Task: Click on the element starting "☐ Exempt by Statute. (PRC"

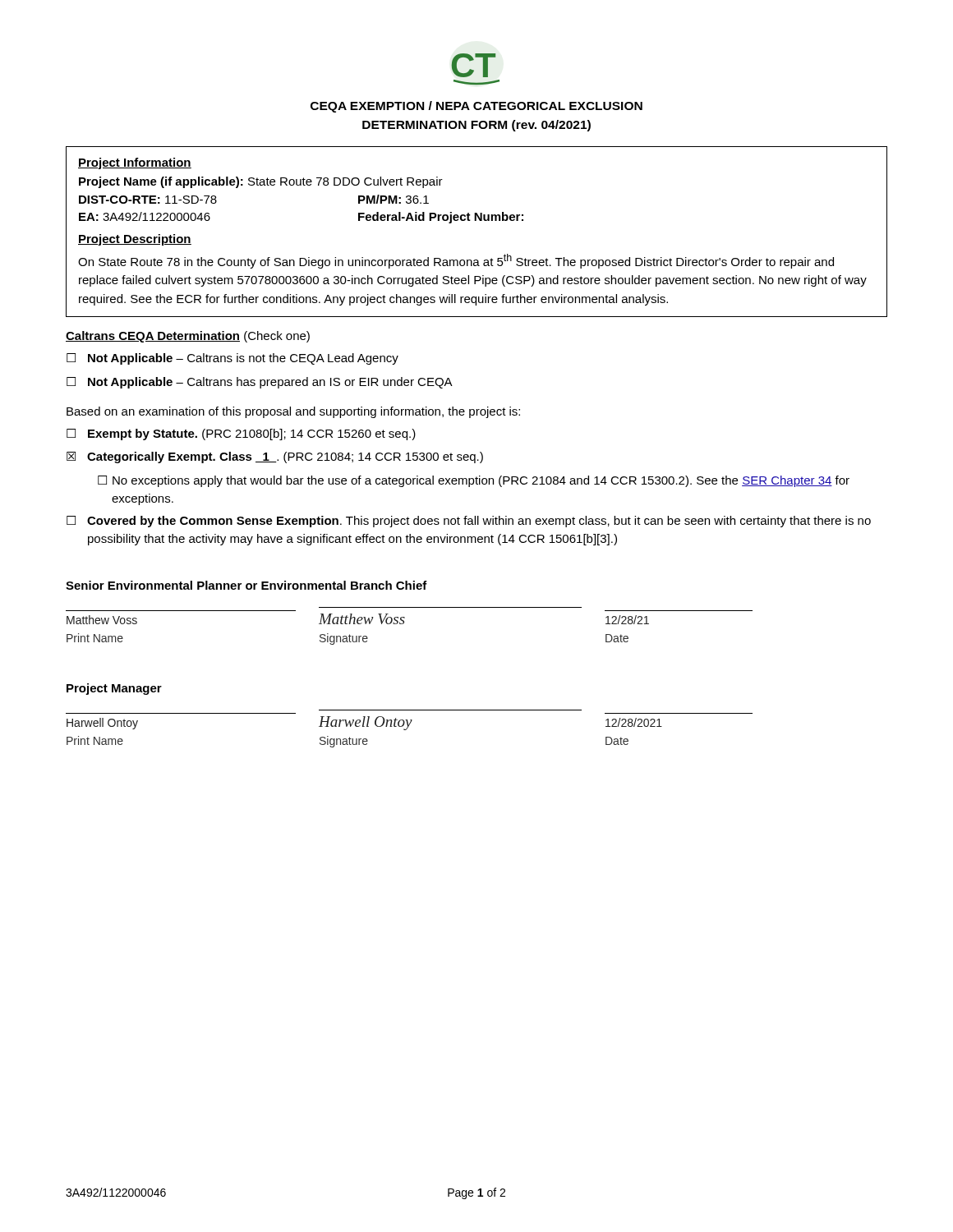Action: click(241, 433)
